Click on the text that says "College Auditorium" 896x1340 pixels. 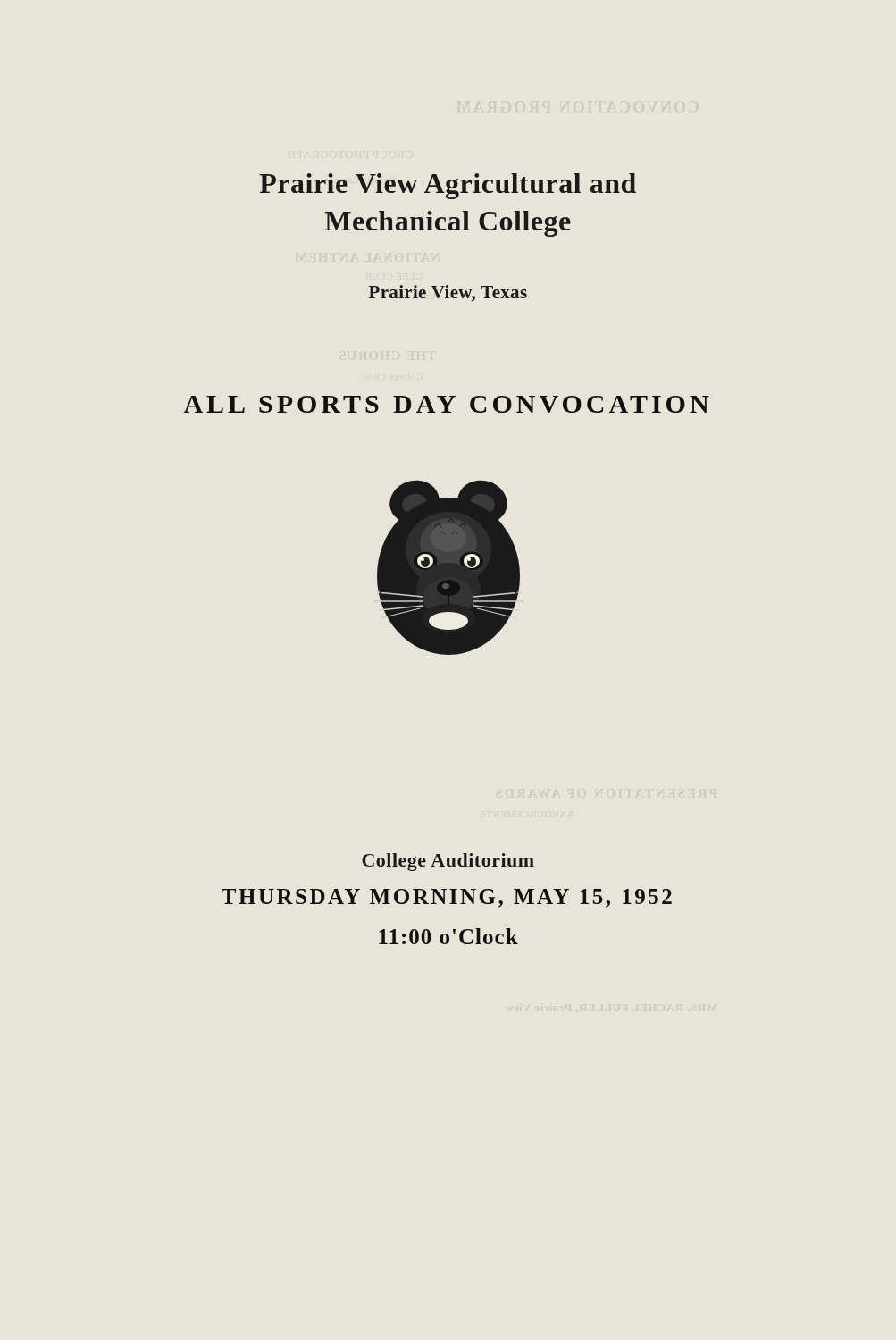tap(448, 860)
